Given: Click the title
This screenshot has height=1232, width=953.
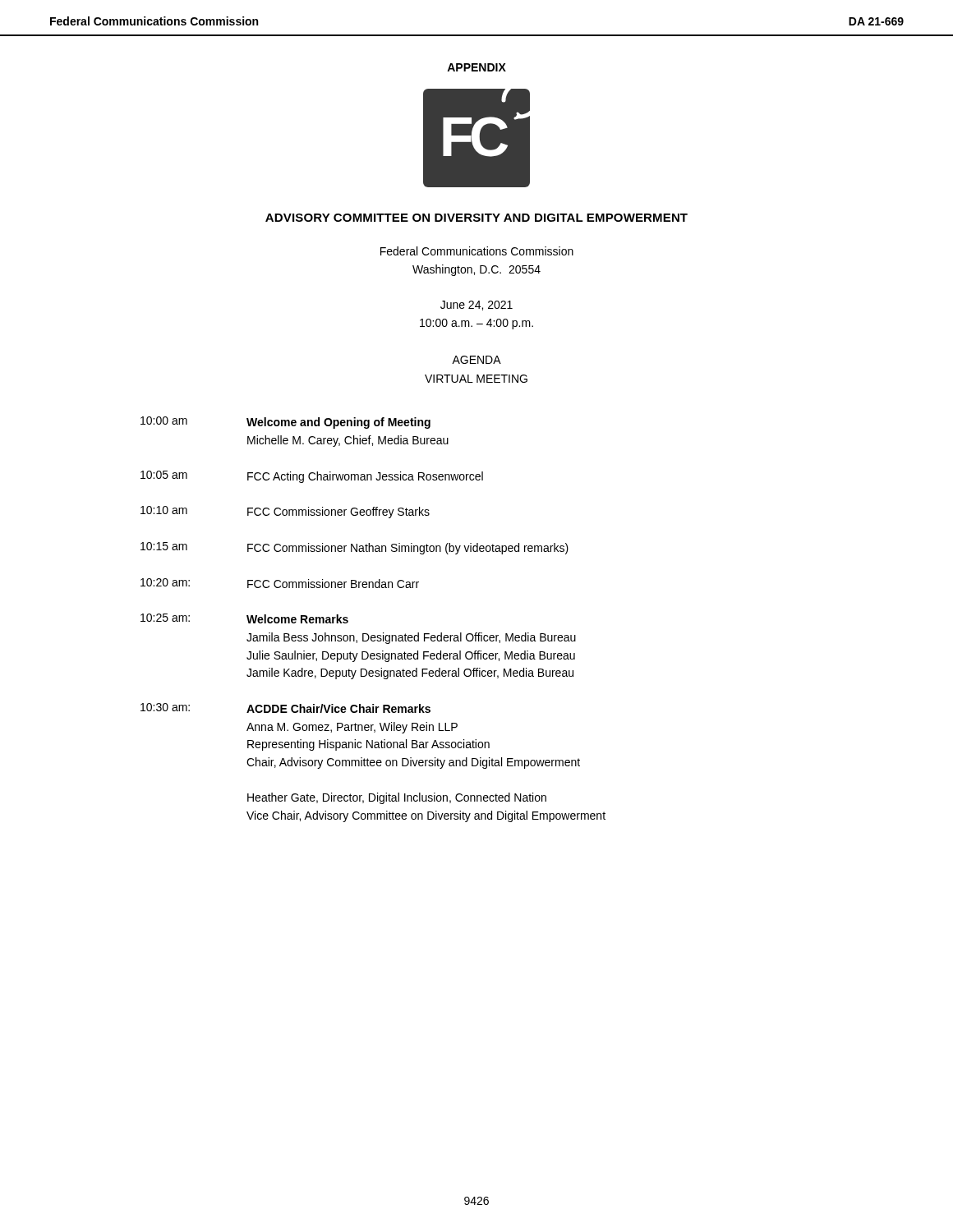Looking at the screenshot, I should (x=476, y=67).
